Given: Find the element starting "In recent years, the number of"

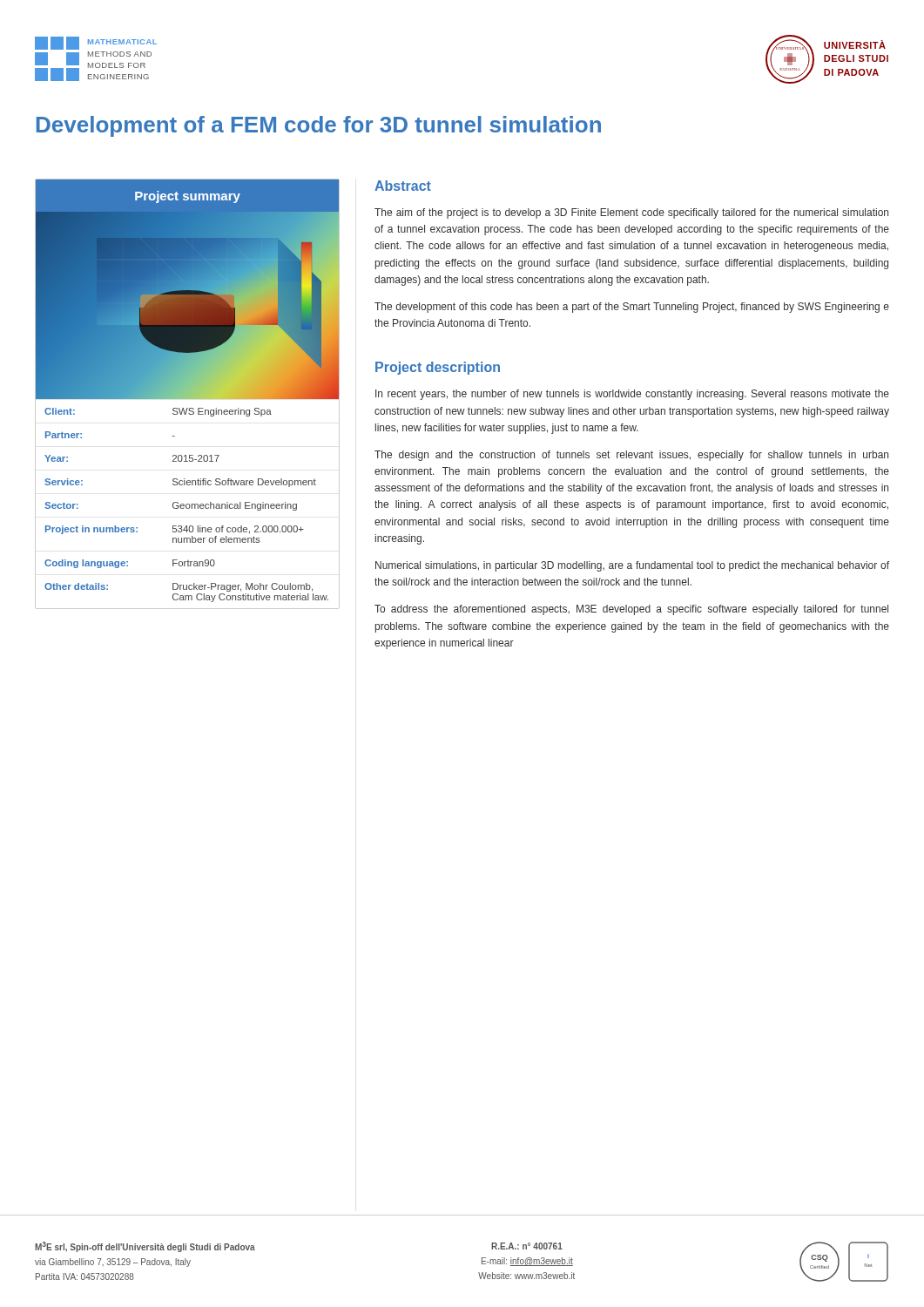Looking at the screenshot, I should pos(632,411).
